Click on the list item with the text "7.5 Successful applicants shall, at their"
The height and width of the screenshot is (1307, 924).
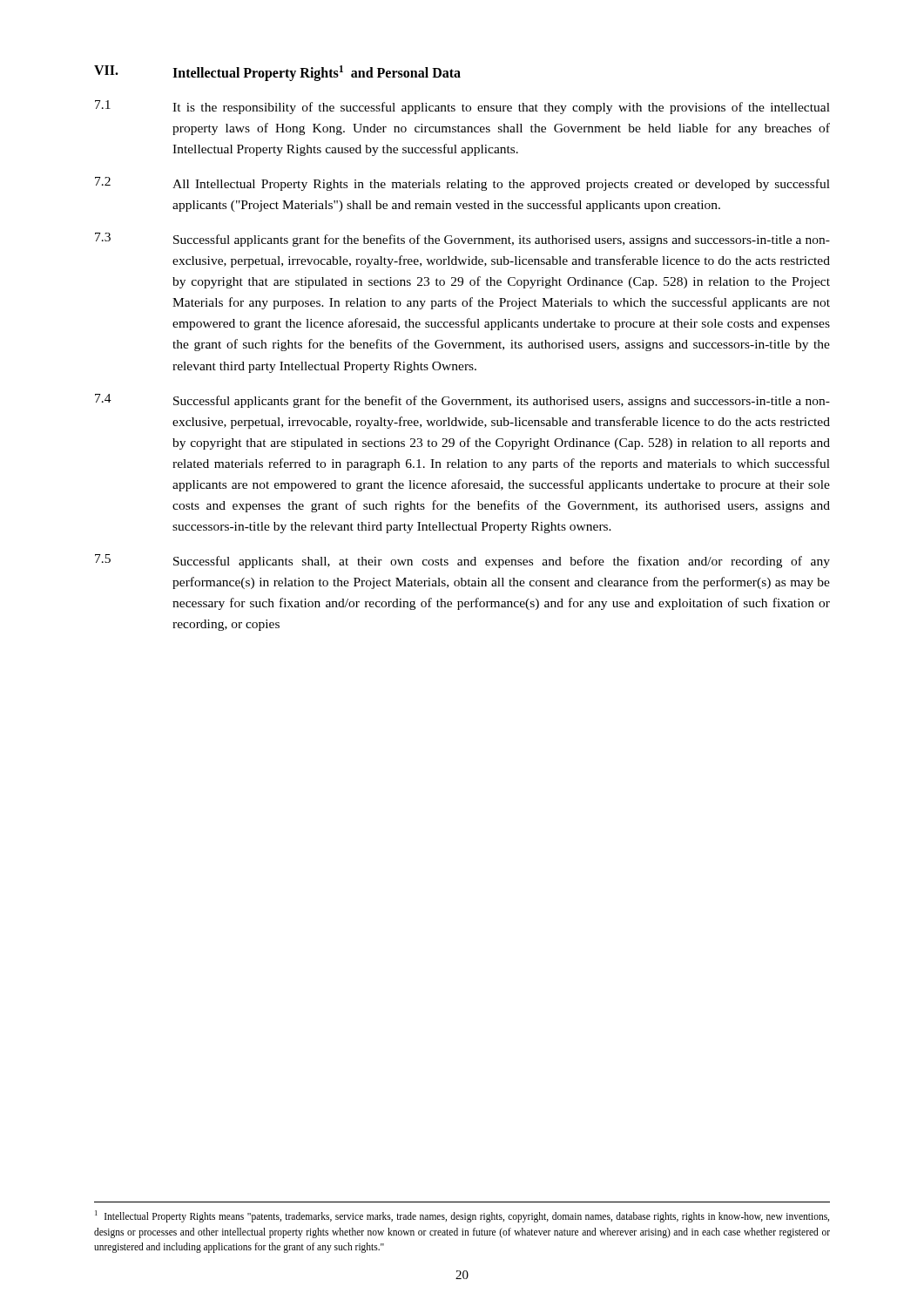[x=462, y=592]
